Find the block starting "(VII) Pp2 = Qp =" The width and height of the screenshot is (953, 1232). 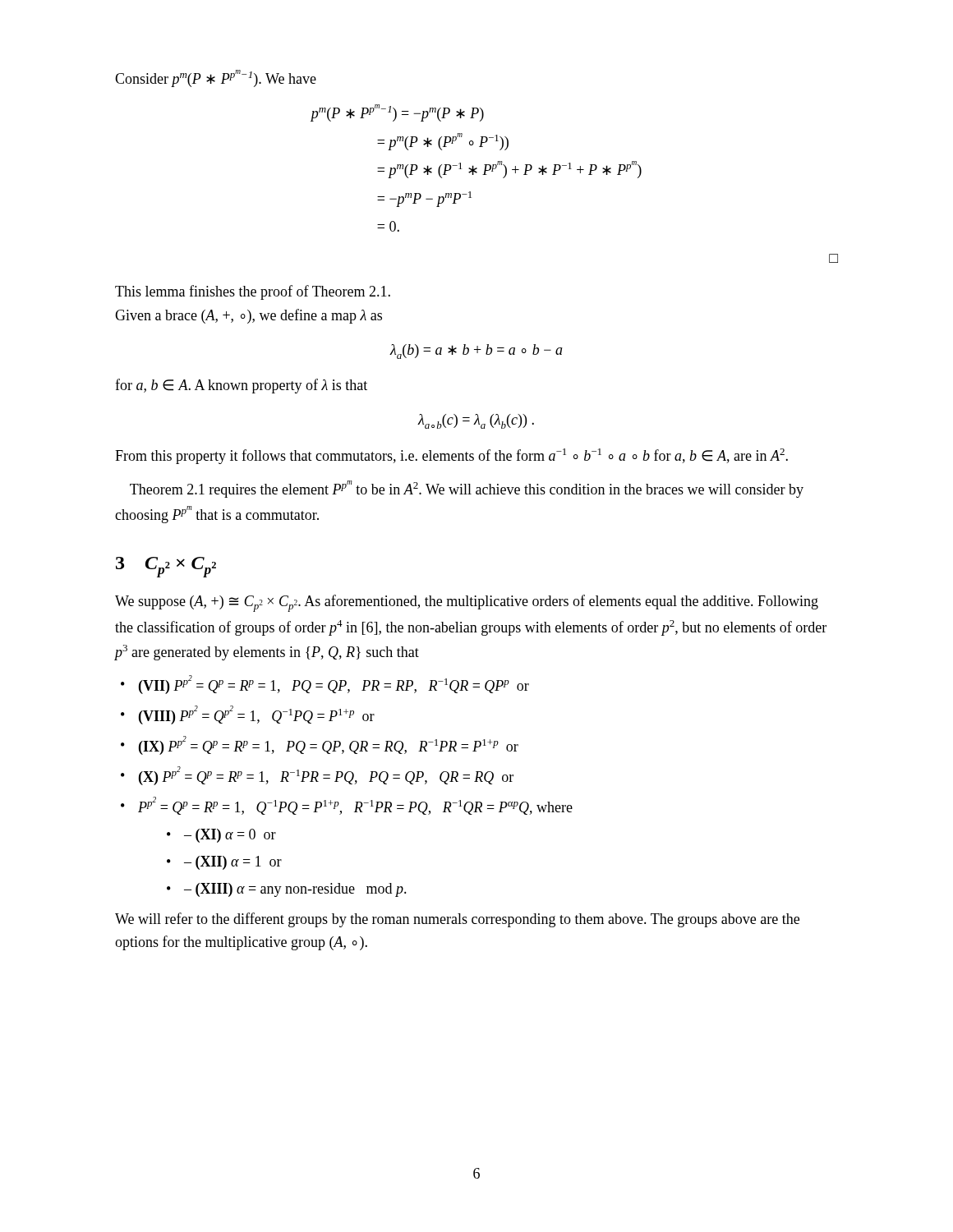[x=333, y=684]
